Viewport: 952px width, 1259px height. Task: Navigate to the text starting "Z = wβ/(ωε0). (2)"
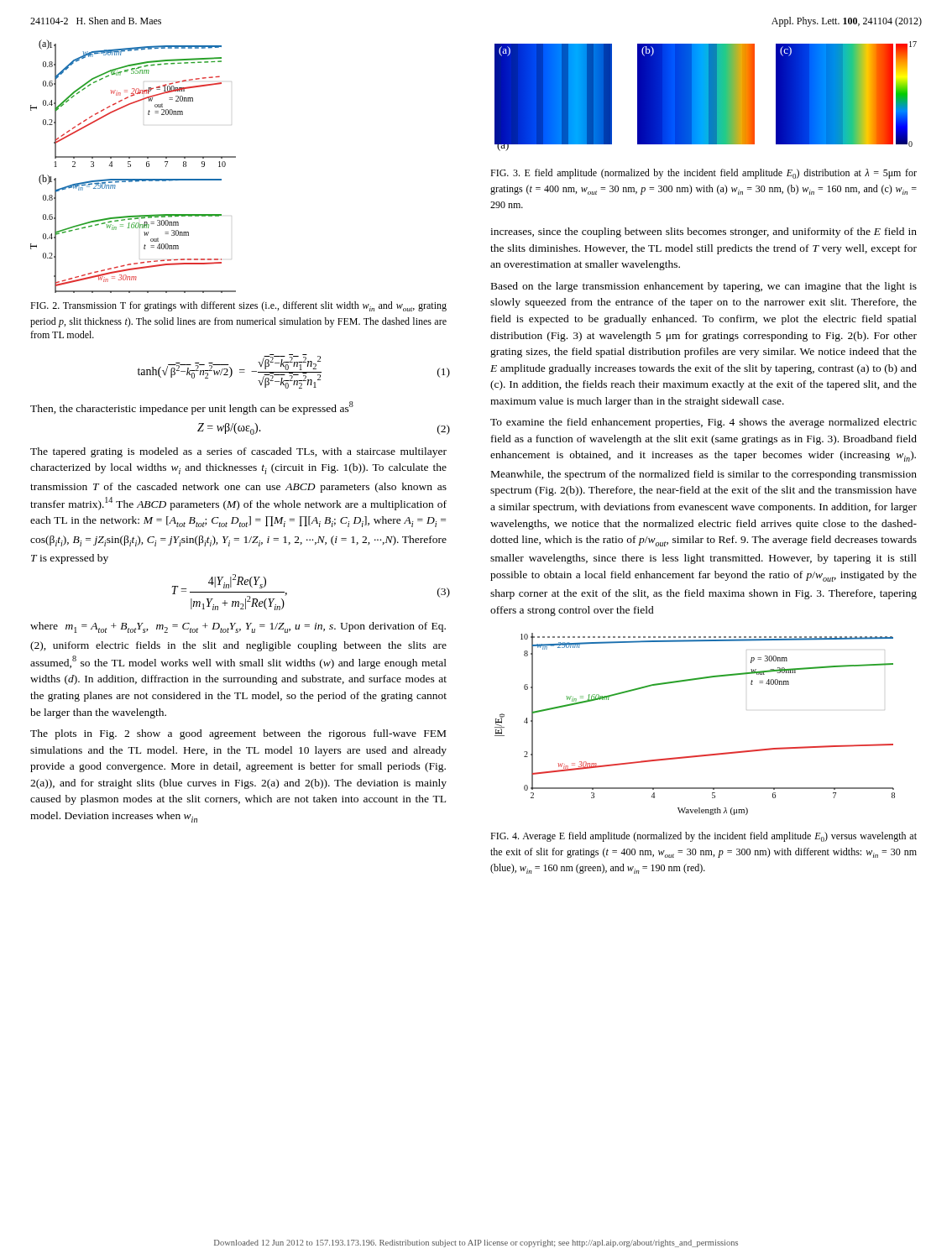tap(240, 429)
